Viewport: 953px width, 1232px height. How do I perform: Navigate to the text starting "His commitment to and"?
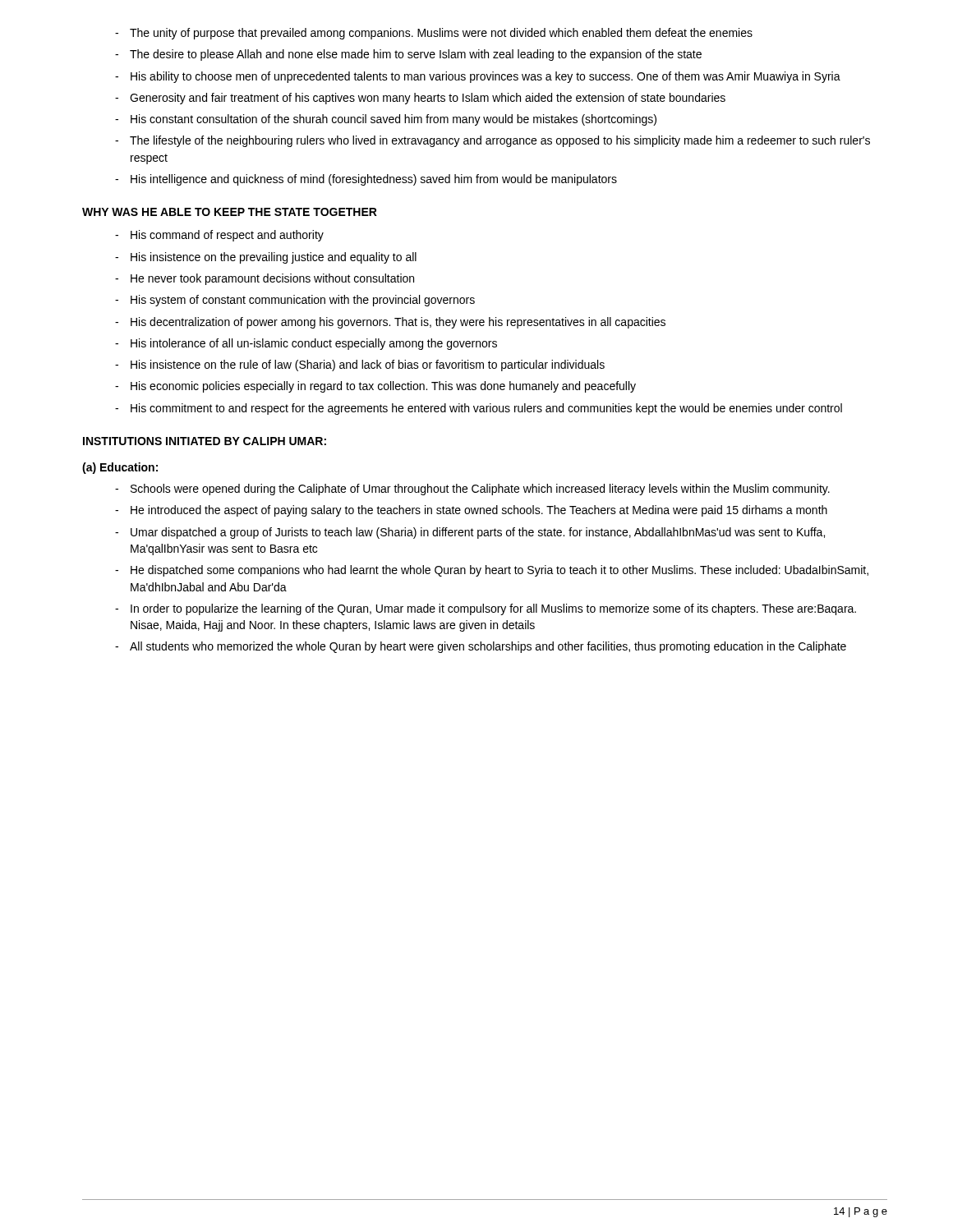pos(501,408)
